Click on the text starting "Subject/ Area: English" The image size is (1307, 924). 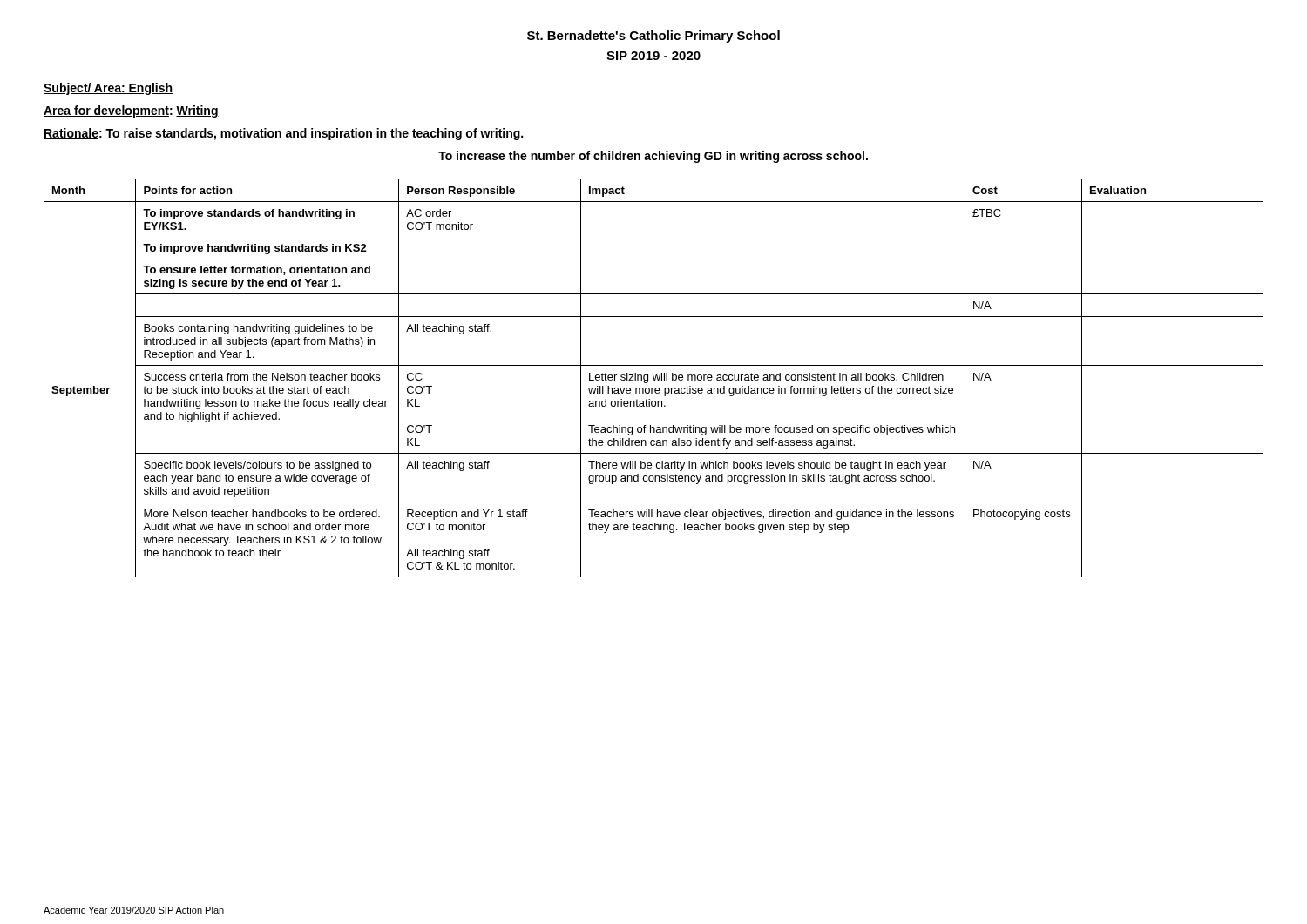click(108, 88)
